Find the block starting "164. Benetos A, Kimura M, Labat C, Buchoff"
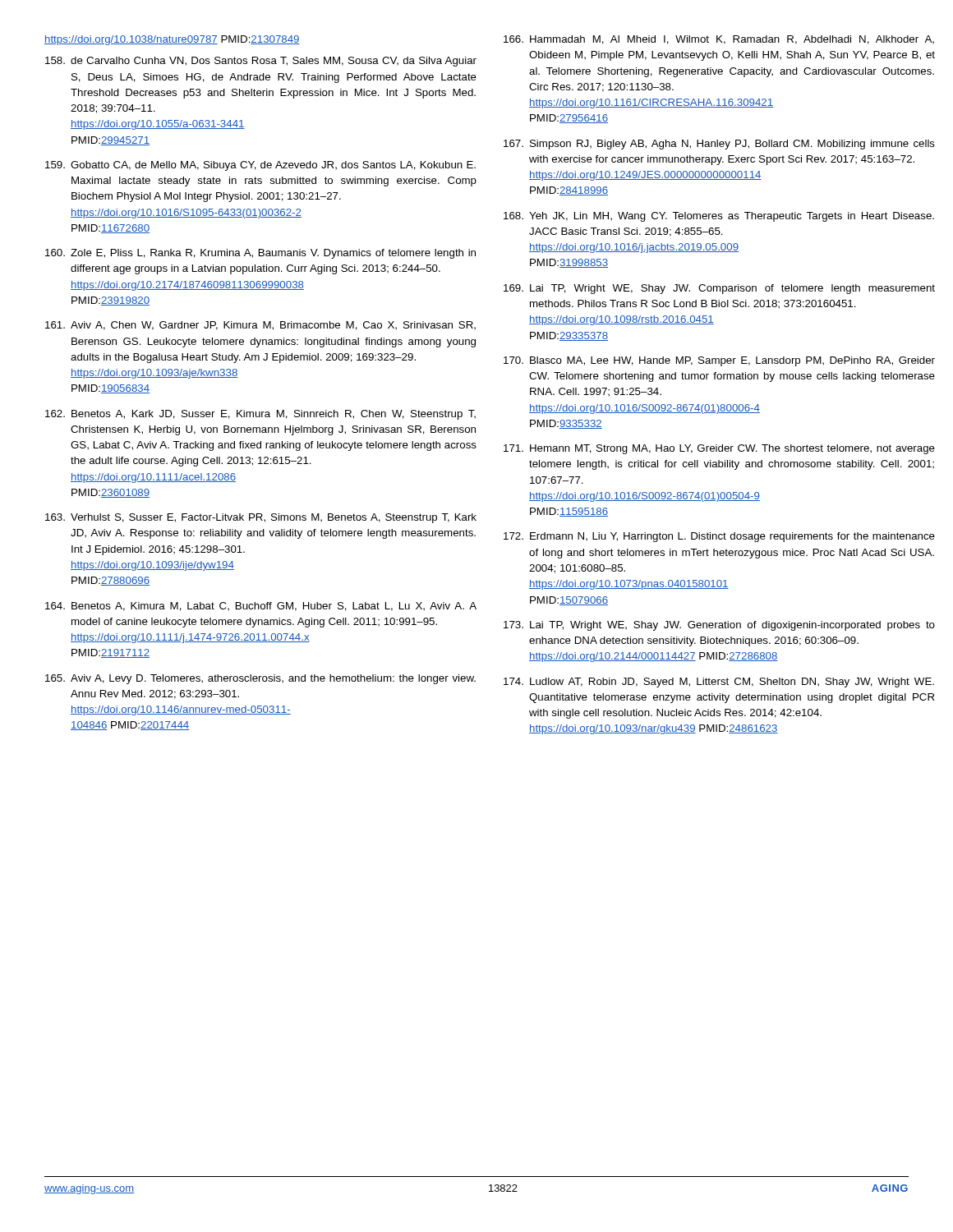Screen dimensions: 1232x953 coord(260,629)
